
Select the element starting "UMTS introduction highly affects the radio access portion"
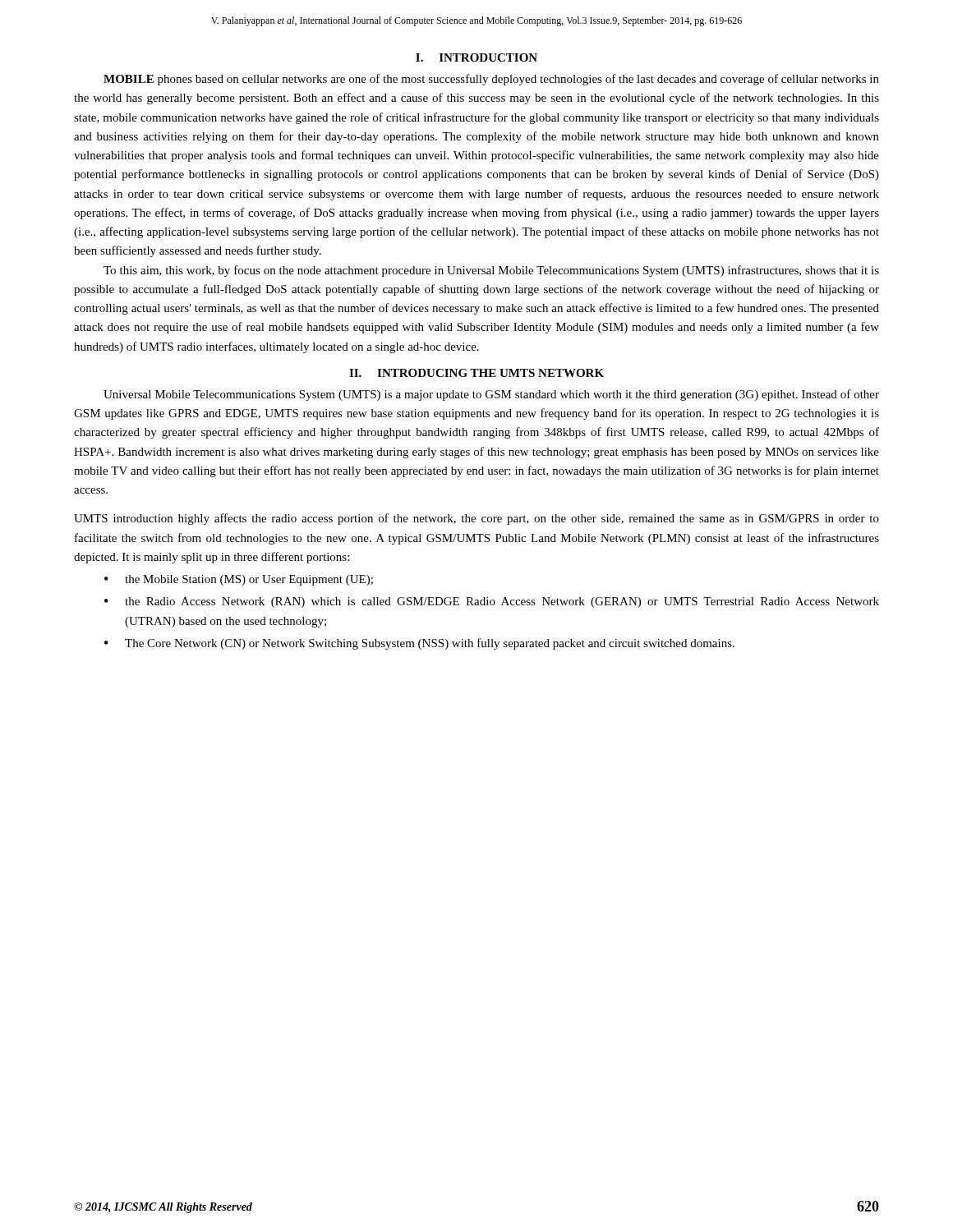coord(476,538)
